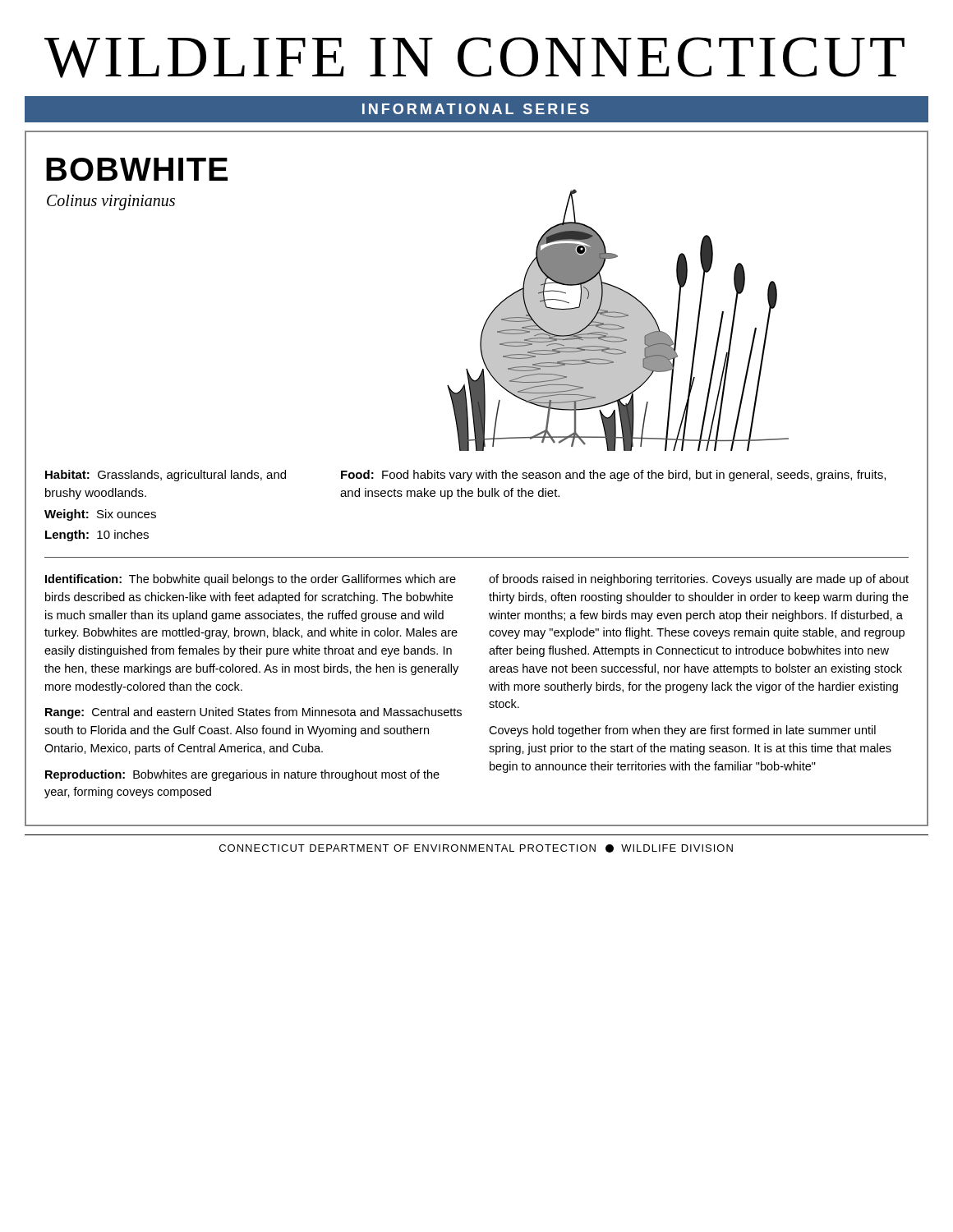
Task: Find the block on this page that starts "Food: Food habits vary with the season"
Action: [x=624, y=484]
